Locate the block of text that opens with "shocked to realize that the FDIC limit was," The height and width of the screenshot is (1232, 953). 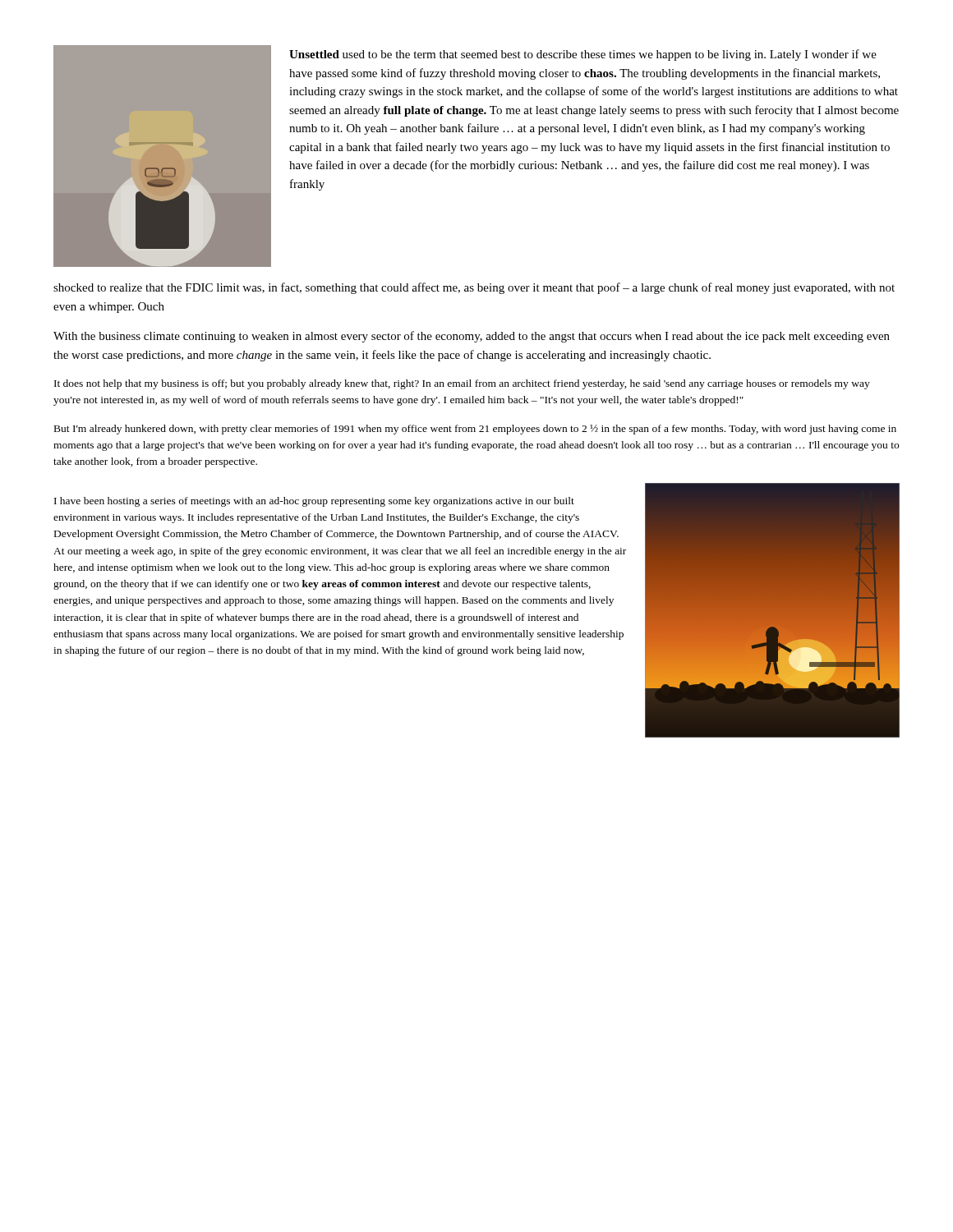[476, 297]
